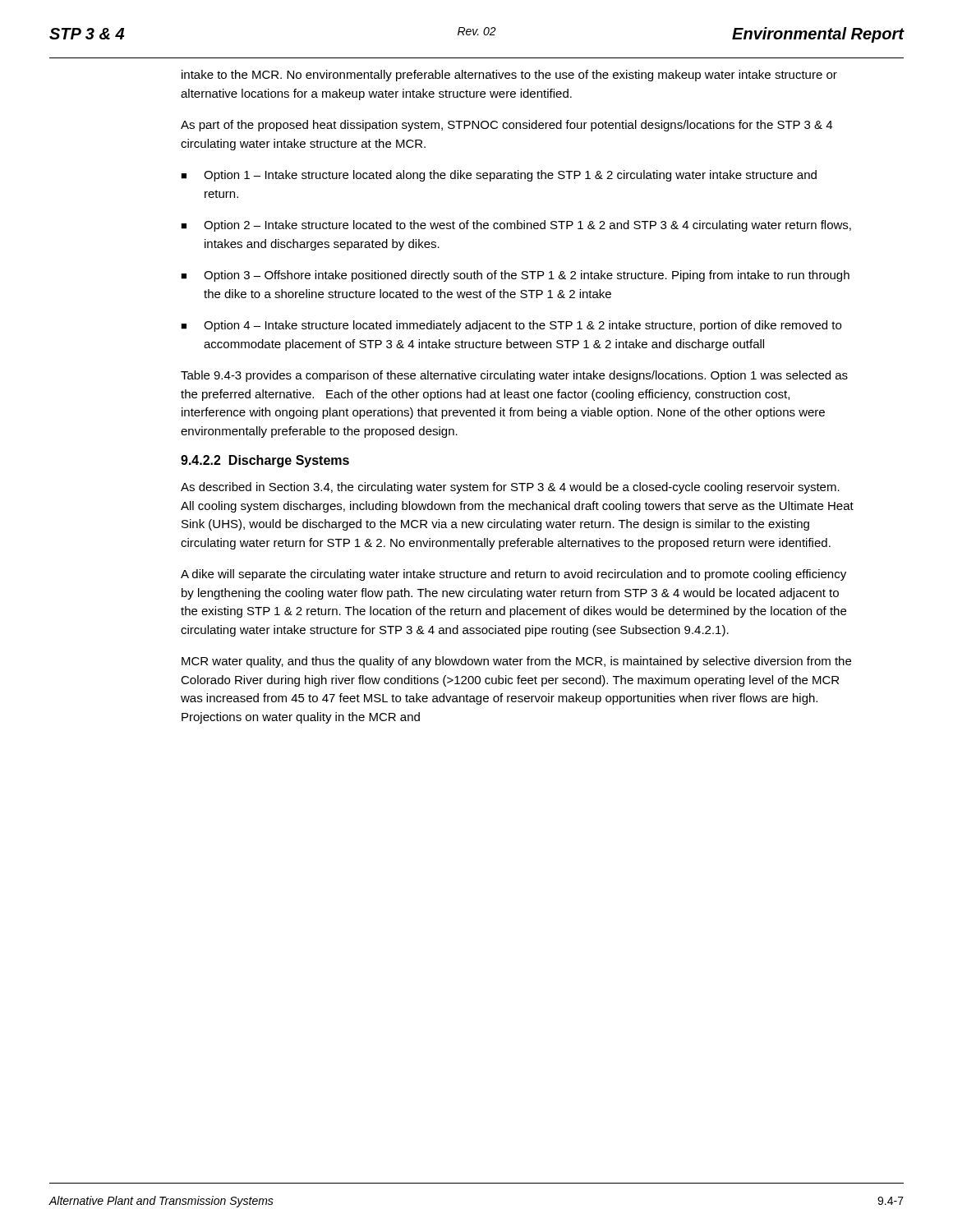The height and width of the screenshot is (1232, 953).
Task: Point to the region starting "As described in"
Action: click(x=517, y=514)
